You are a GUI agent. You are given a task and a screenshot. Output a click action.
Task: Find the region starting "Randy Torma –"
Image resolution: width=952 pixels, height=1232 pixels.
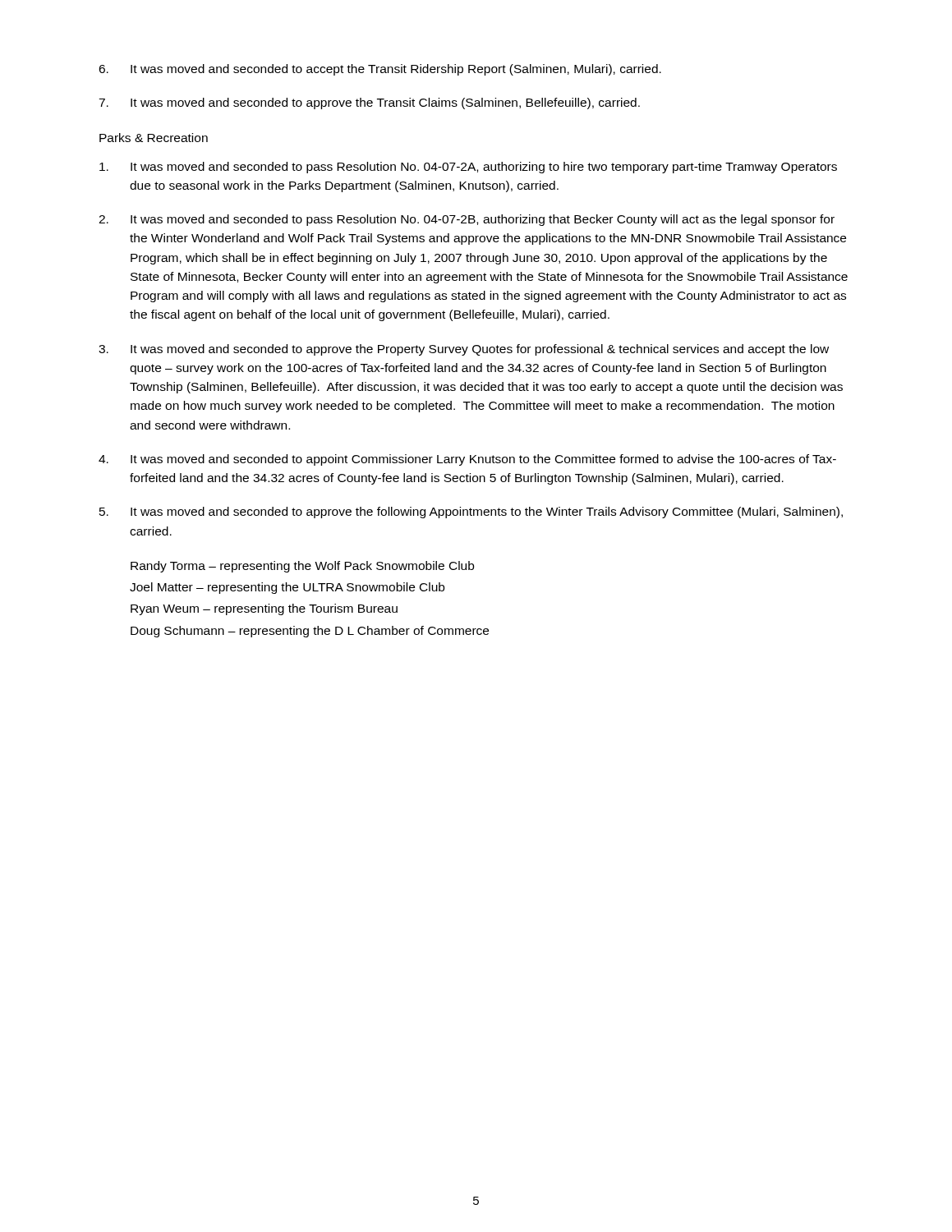pos(310,598)
